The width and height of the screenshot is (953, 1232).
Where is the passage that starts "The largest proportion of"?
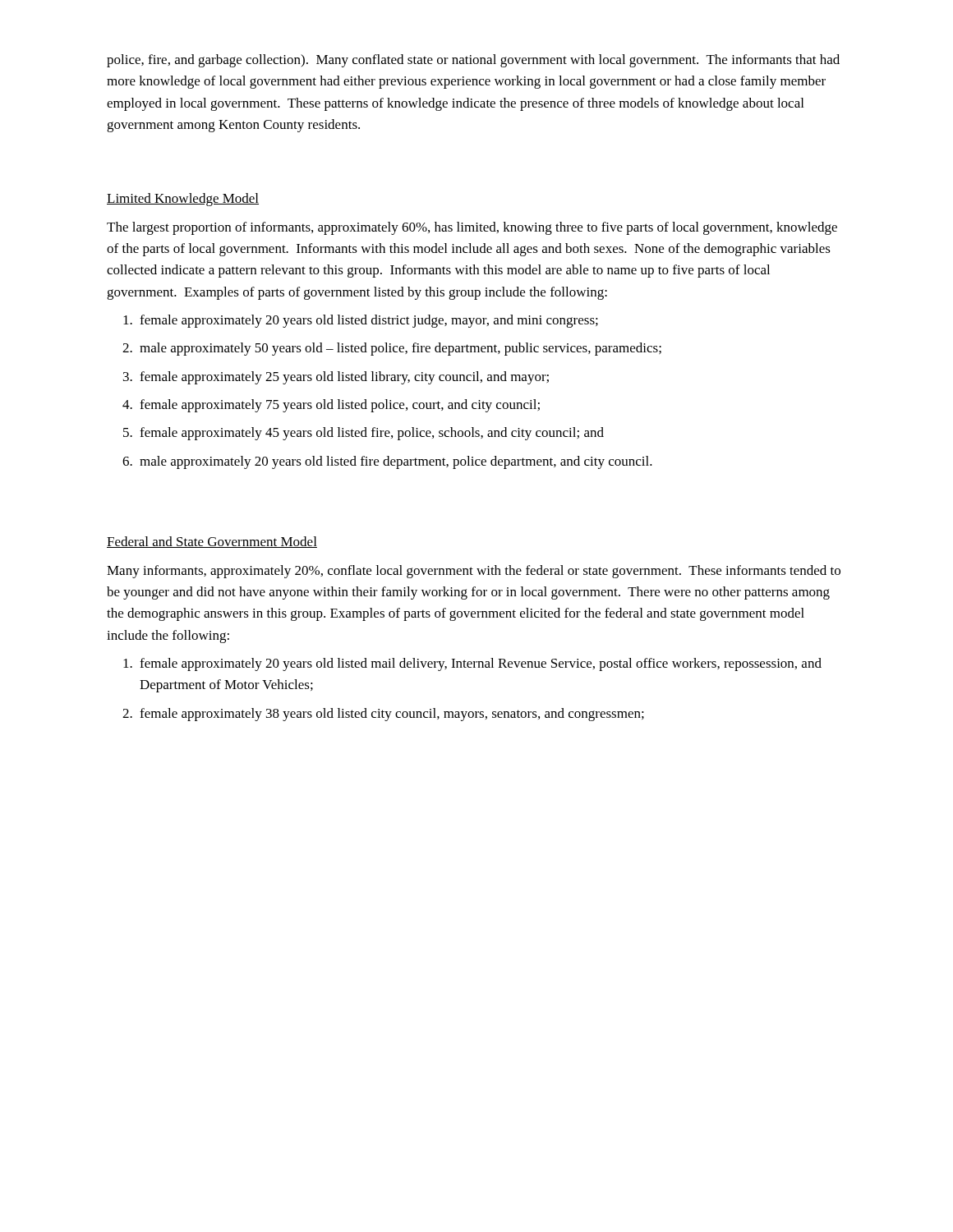click(x=476, y=260)
